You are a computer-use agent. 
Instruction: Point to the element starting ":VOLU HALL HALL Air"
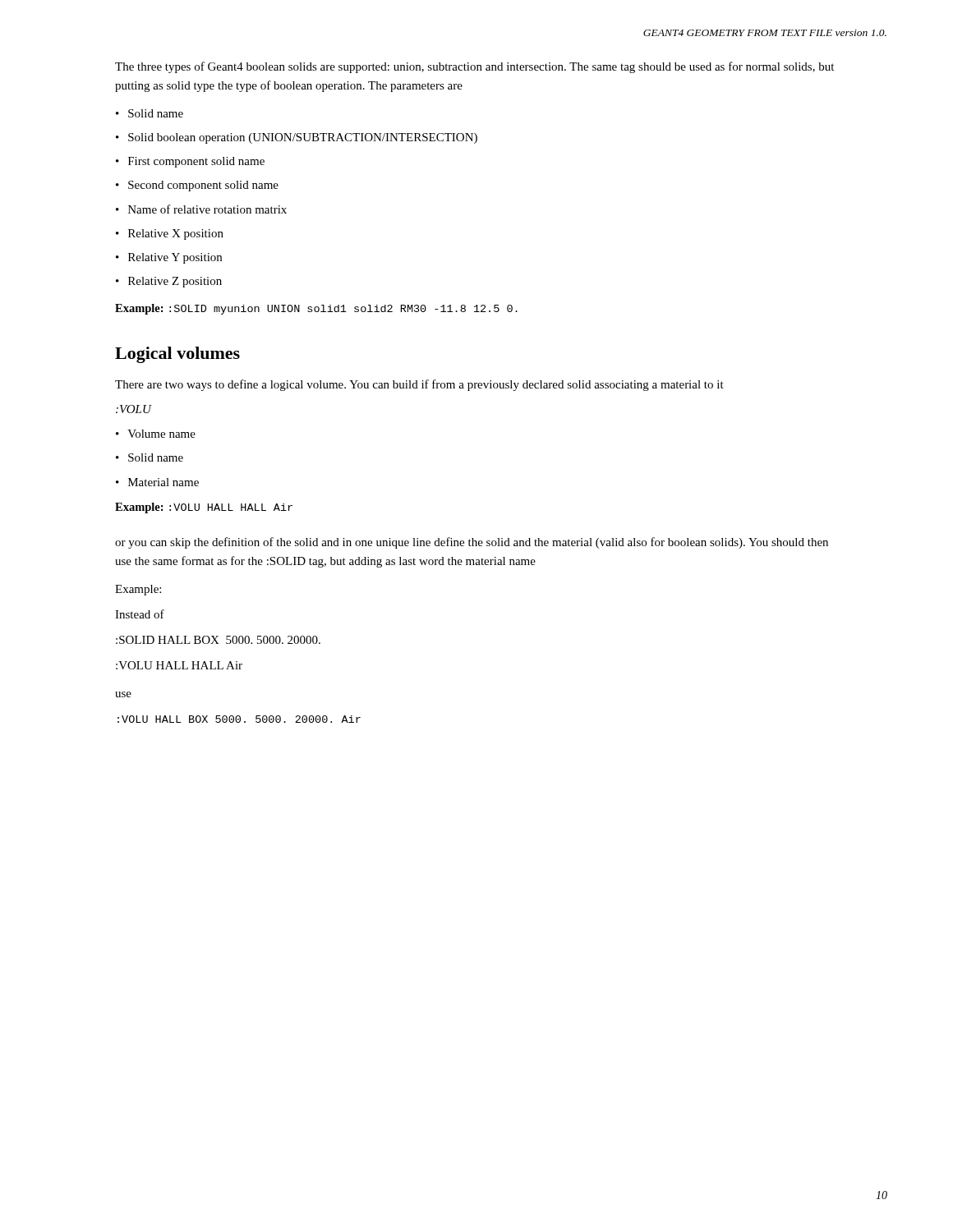click(179, 665)
